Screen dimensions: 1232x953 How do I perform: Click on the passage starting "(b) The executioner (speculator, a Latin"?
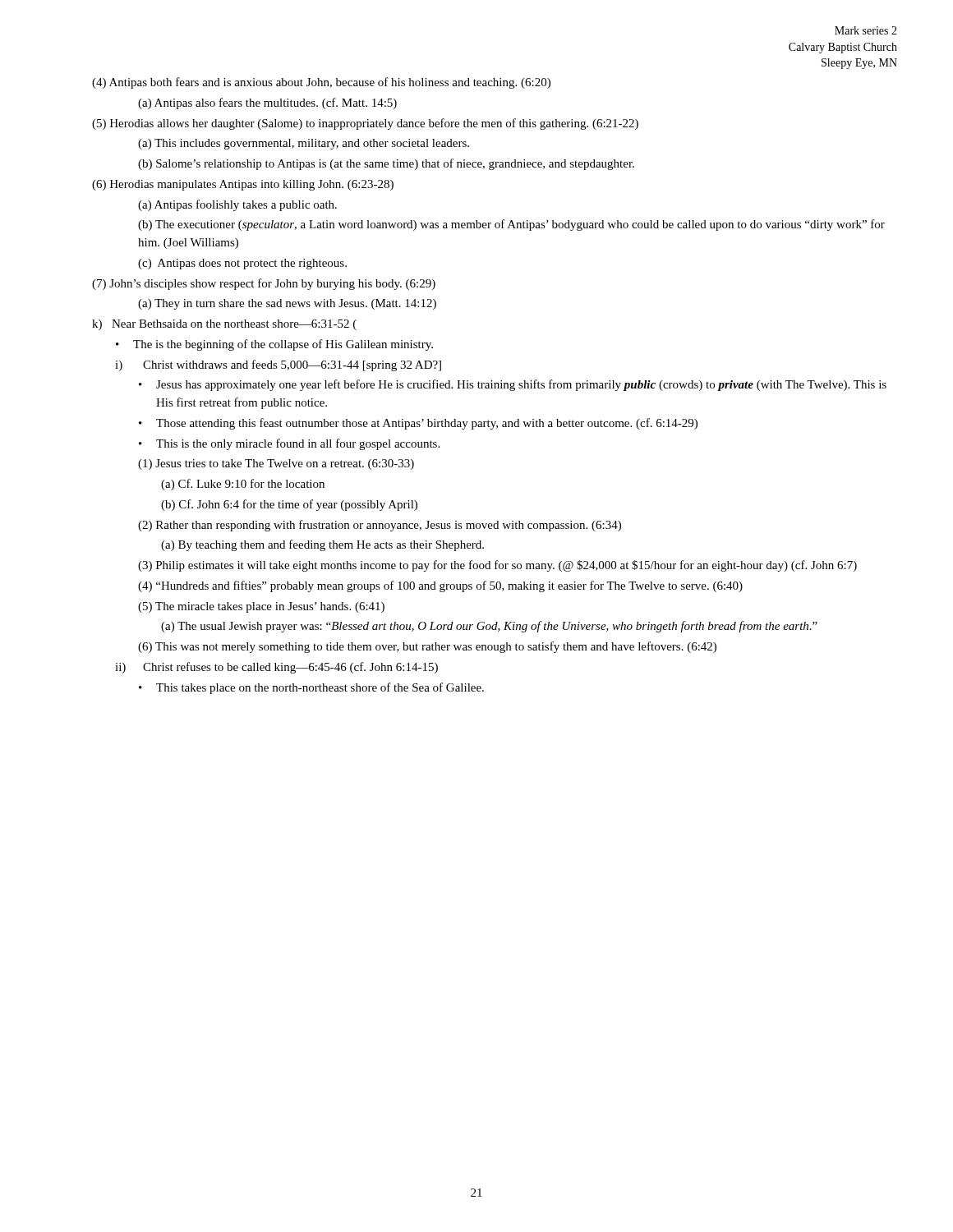pyautogui.click(x=518, y=234)
